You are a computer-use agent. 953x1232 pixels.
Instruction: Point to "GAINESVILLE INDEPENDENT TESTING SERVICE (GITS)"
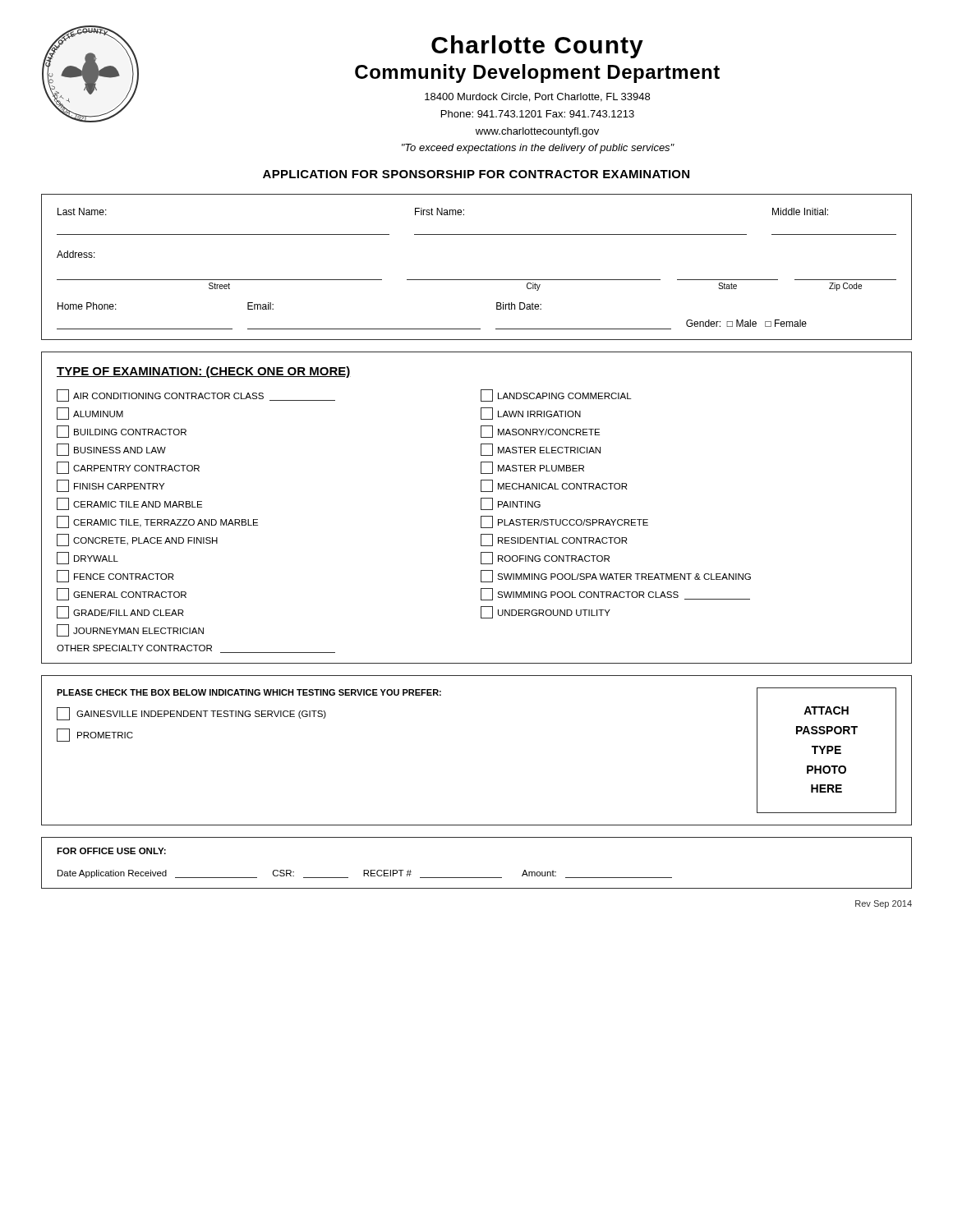click(x=192, y=714)
